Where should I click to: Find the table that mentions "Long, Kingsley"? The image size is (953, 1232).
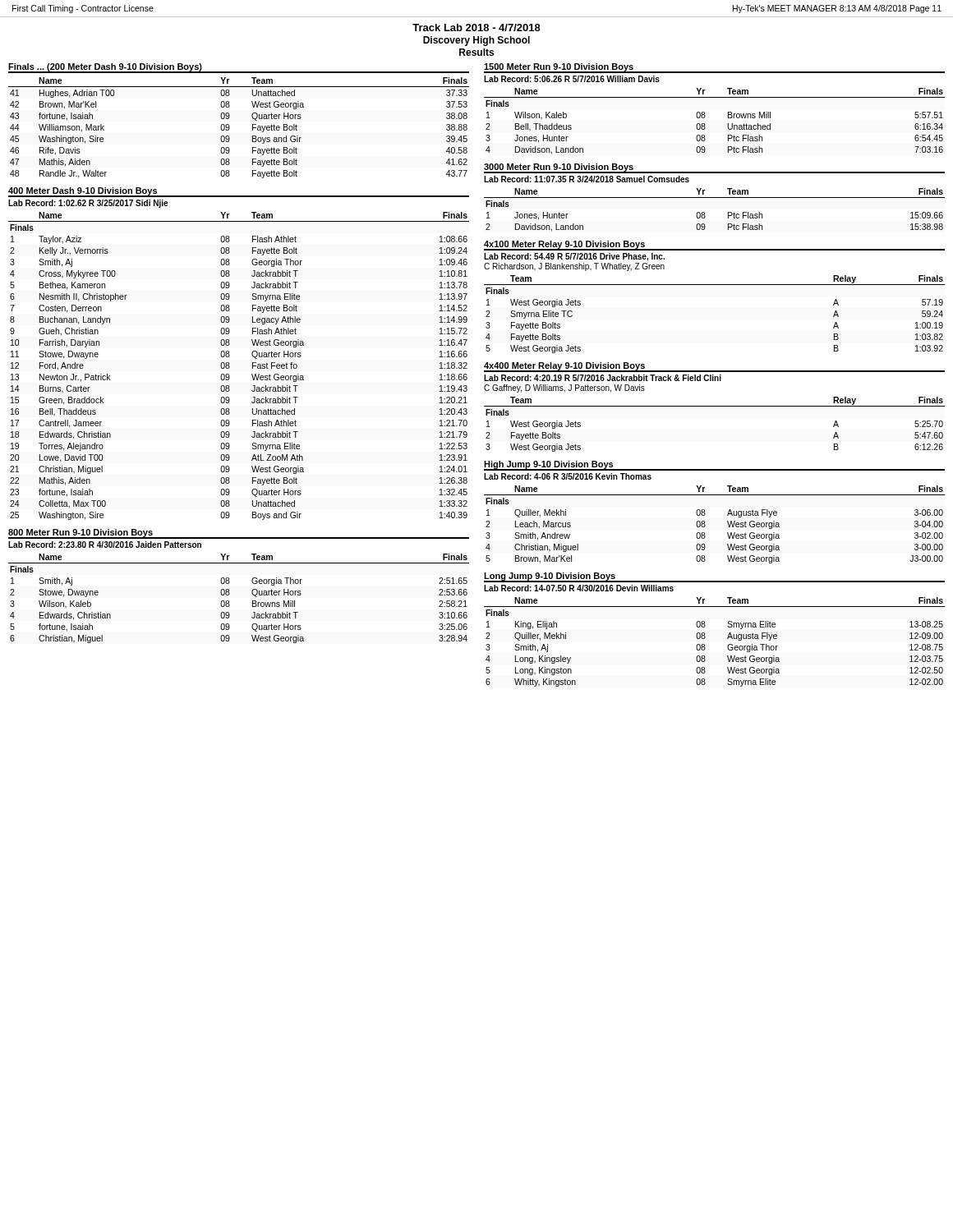pyautogui.click(x=714, y=641)
